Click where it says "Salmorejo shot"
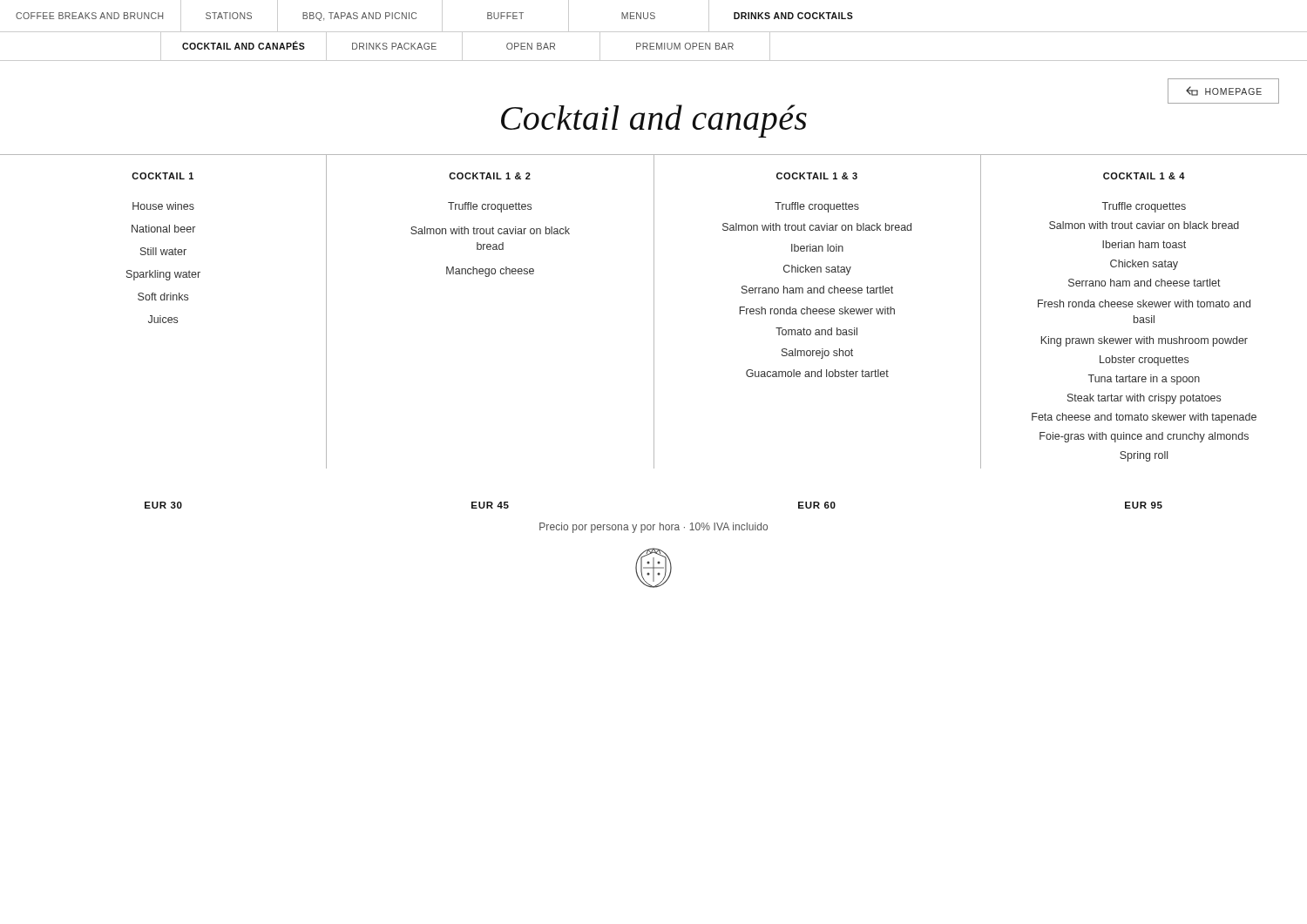Viewport: 1307px width, 924px height. coord(817,353)
